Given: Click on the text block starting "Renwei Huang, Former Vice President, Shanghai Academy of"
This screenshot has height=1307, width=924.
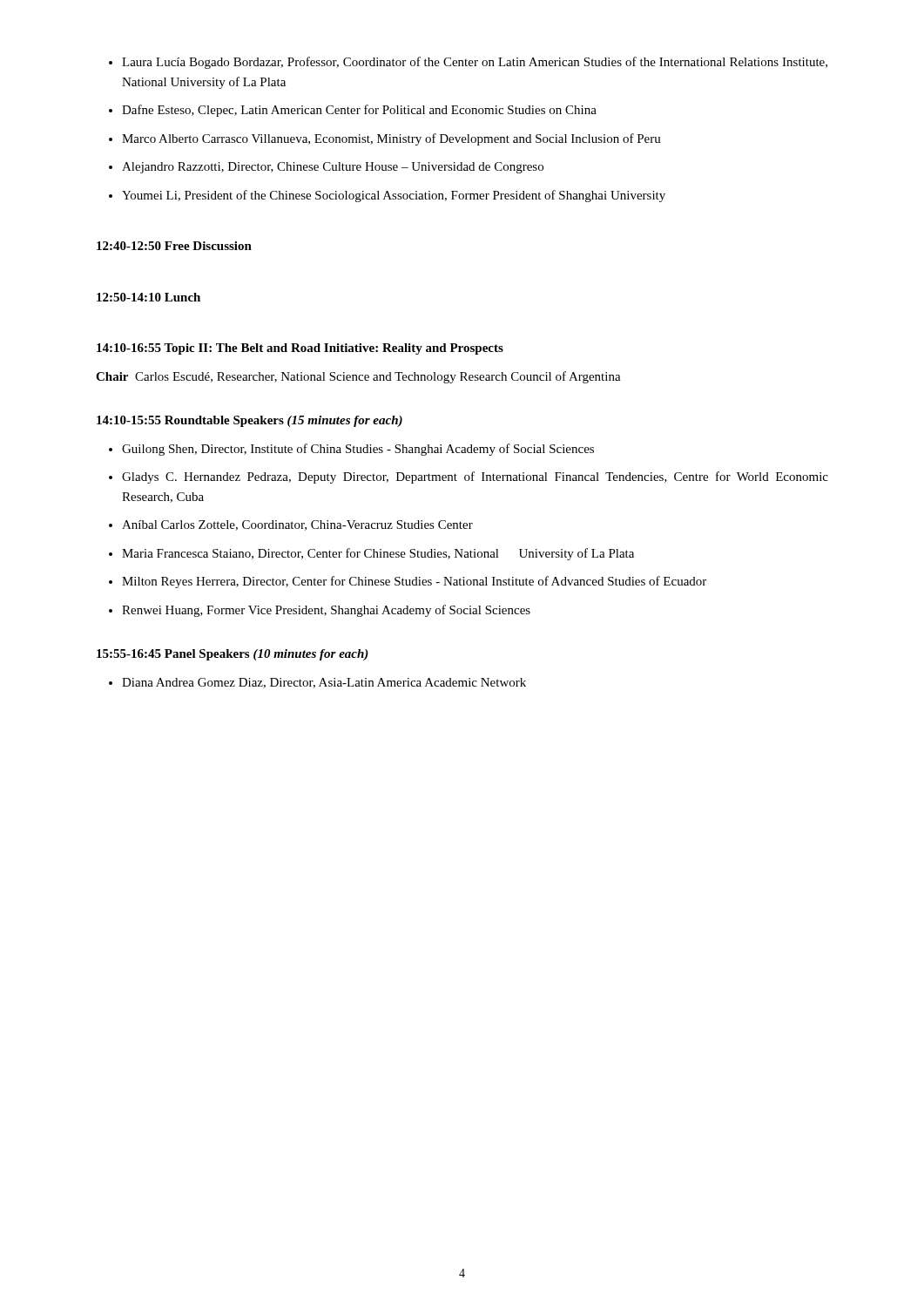Looking at the screenshot, I should click(x=462, y=610).
